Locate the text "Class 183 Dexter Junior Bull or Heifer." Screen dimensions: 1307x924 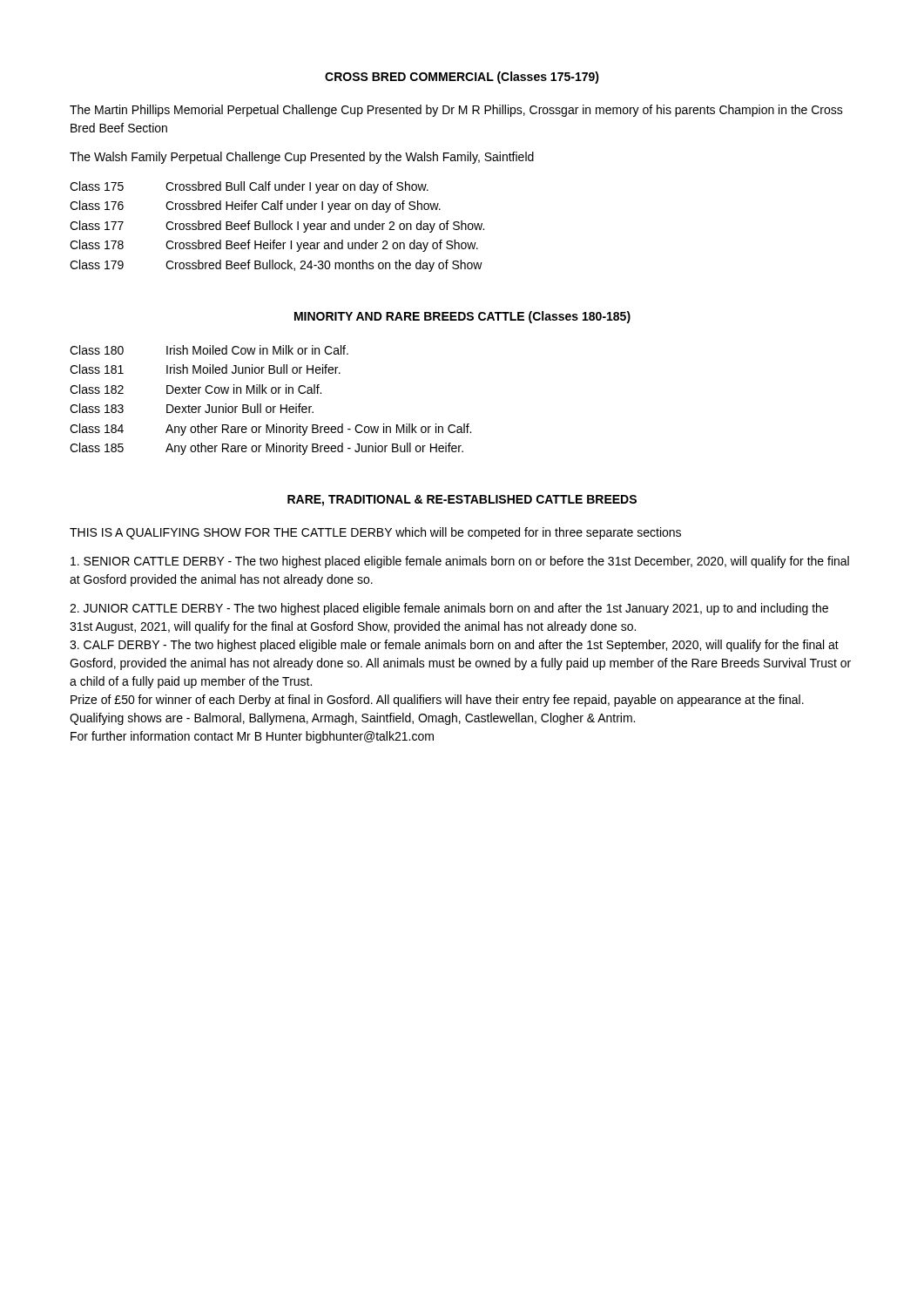click(x=192, y=408)
